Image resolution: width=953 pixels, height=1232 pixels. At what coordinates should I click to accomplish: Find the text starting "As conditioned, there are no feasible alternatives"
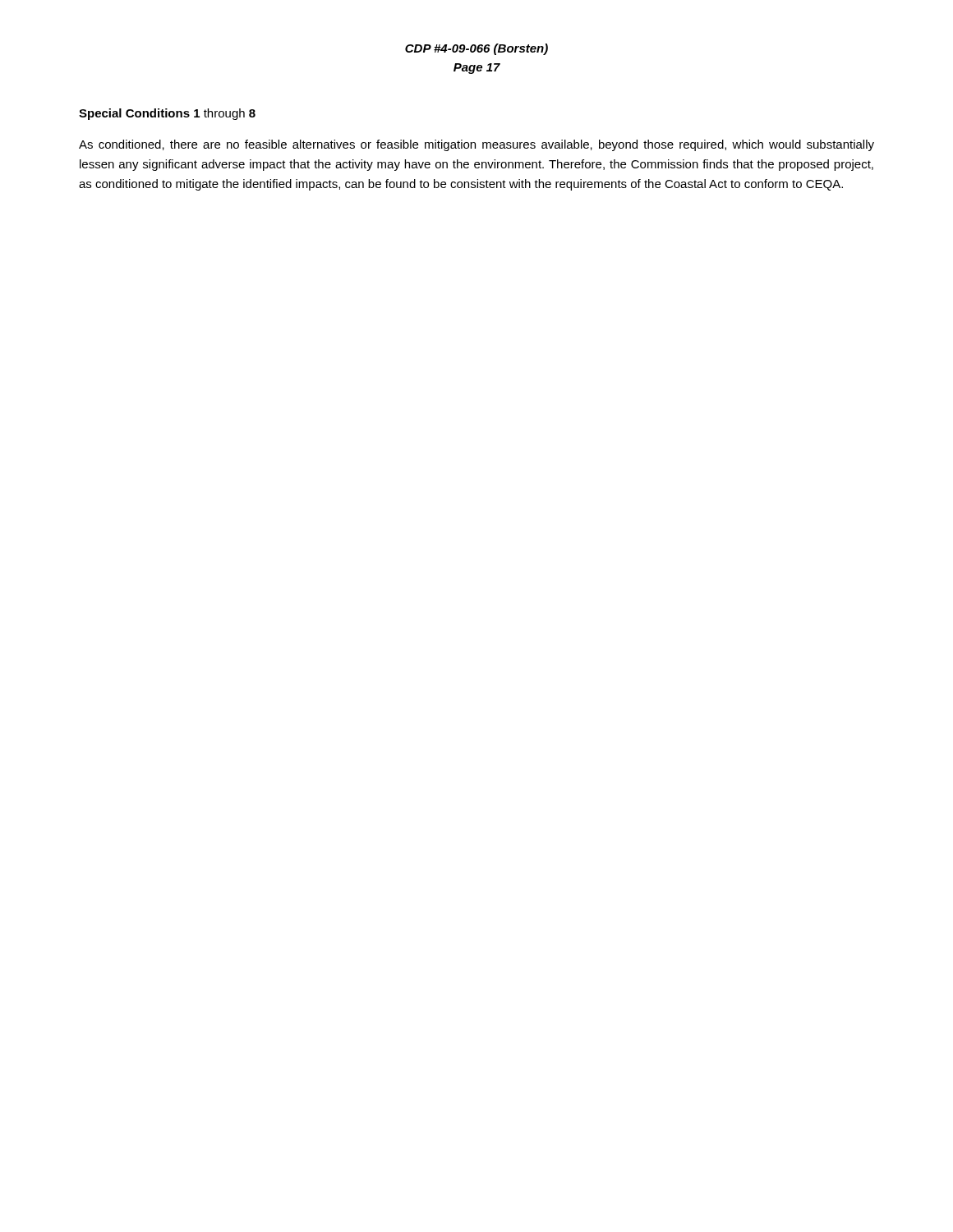point(476,164)
